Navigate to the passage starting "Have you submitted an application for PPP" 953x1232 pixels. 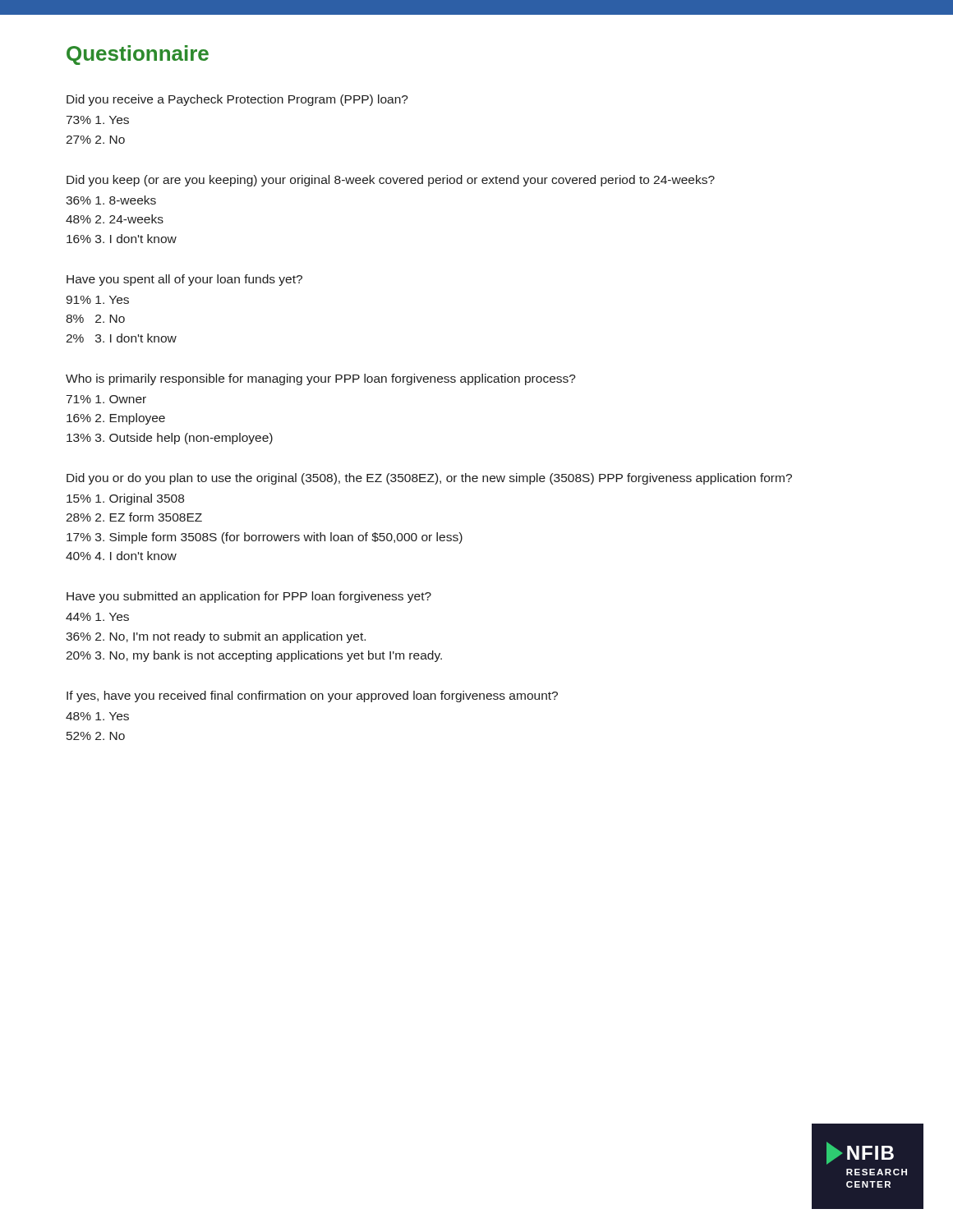(249, 597)
